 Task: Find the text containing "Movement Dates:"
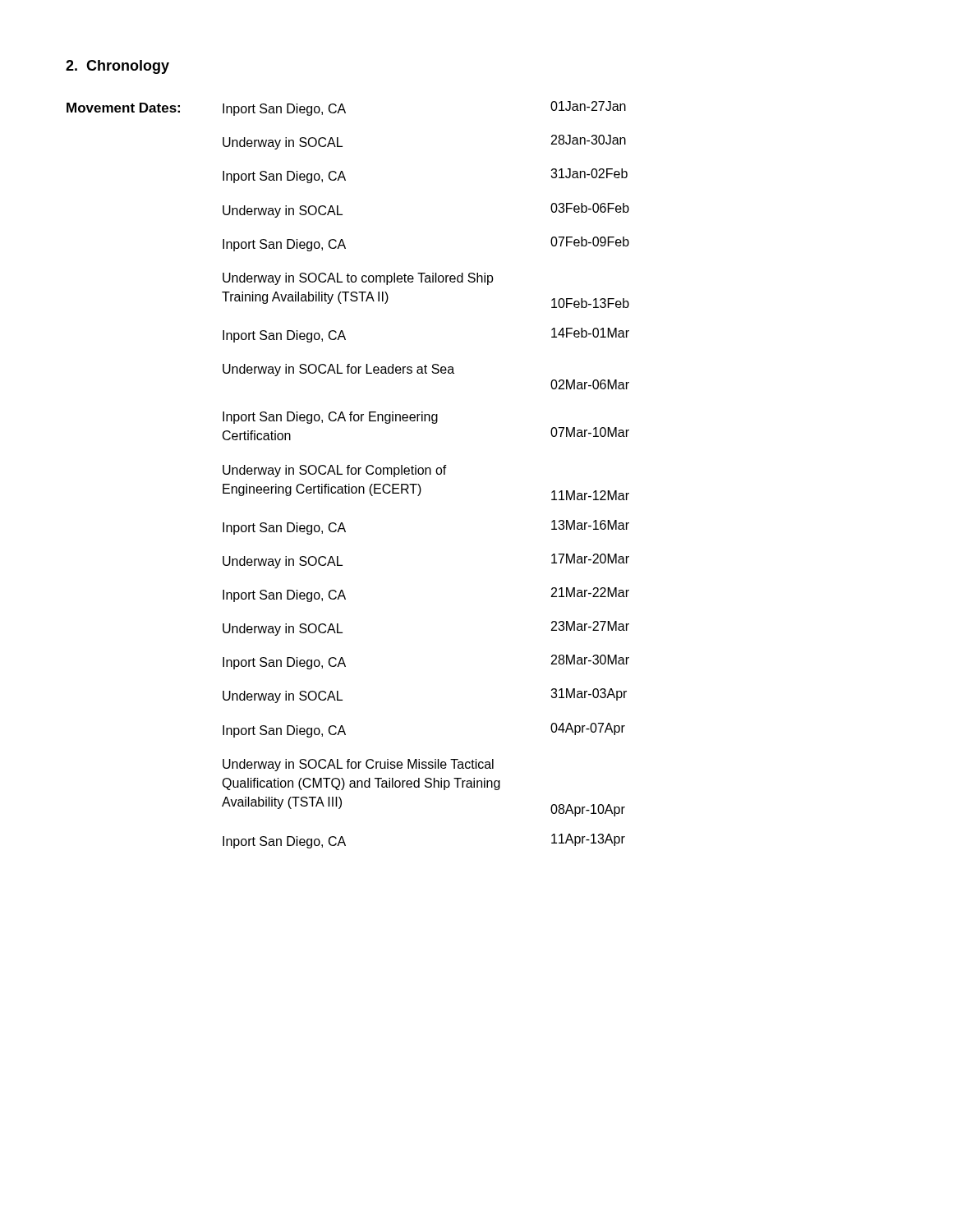coord(124,108)
